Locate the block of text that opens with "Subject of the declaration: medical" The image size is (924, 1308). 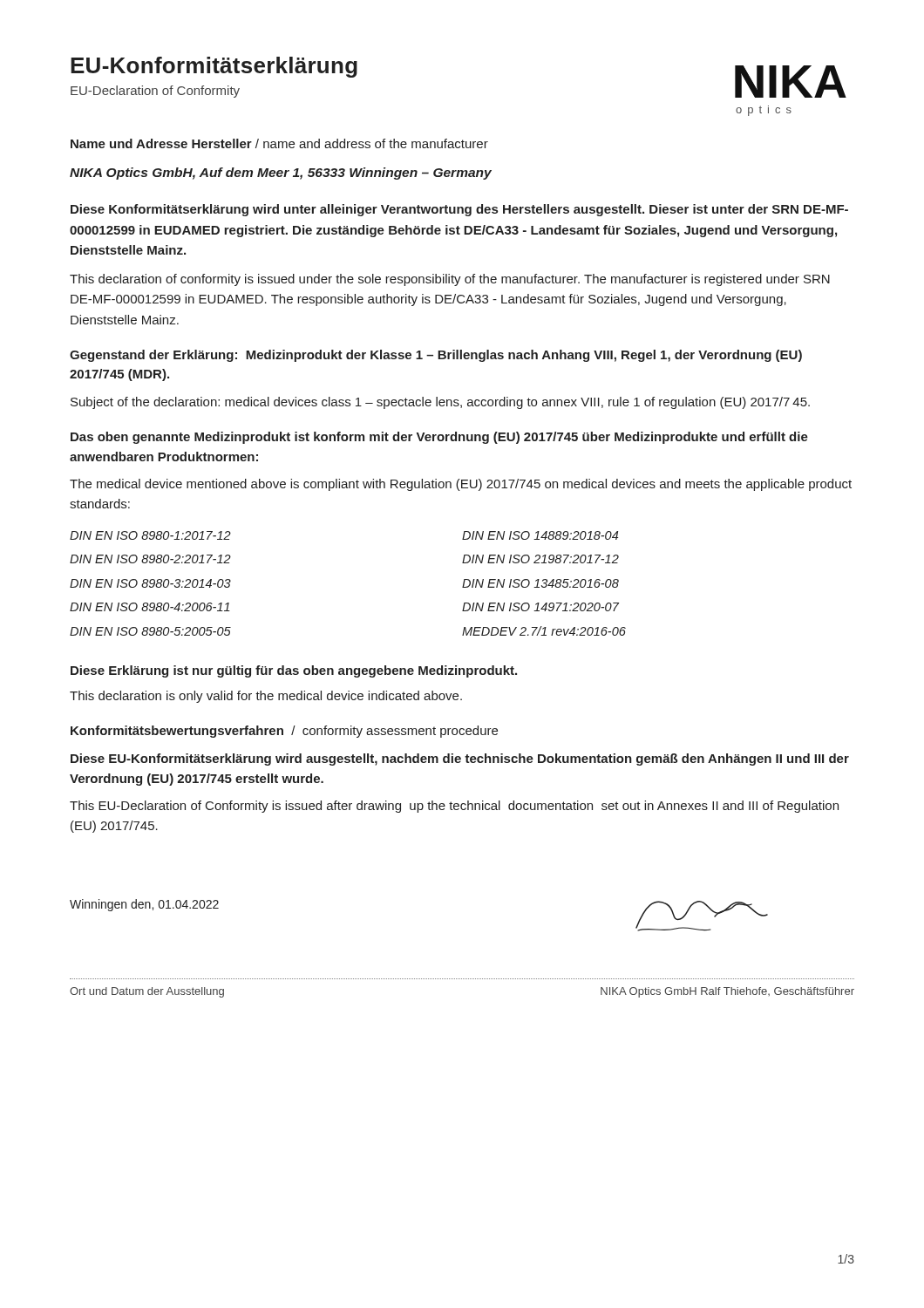(x=462, y=401)
